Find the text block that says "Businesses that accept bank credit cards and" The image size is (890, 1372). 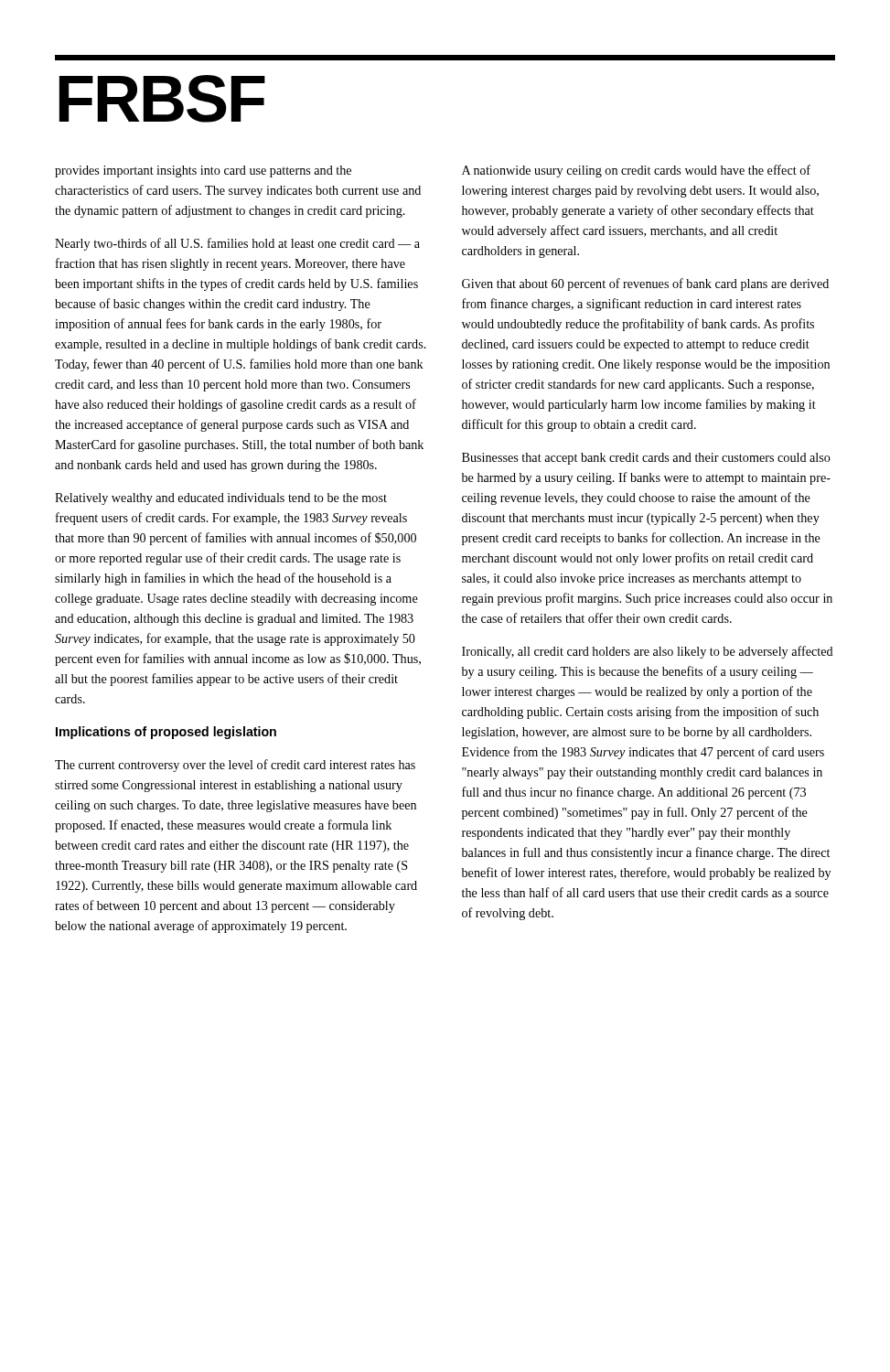[x=648, y=538]
